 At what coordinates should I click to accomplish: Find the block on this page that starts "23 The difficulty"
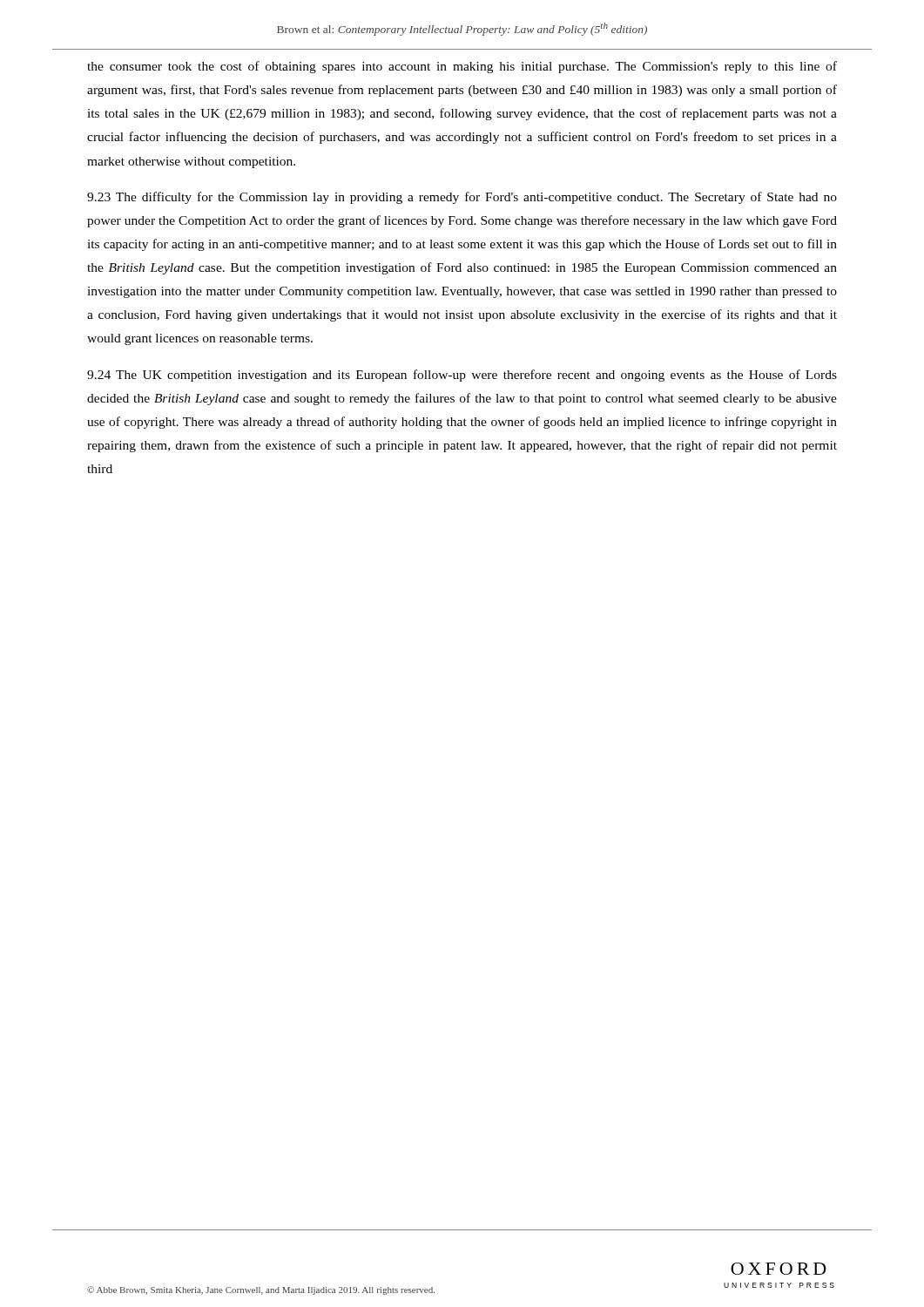coord(462,267)
